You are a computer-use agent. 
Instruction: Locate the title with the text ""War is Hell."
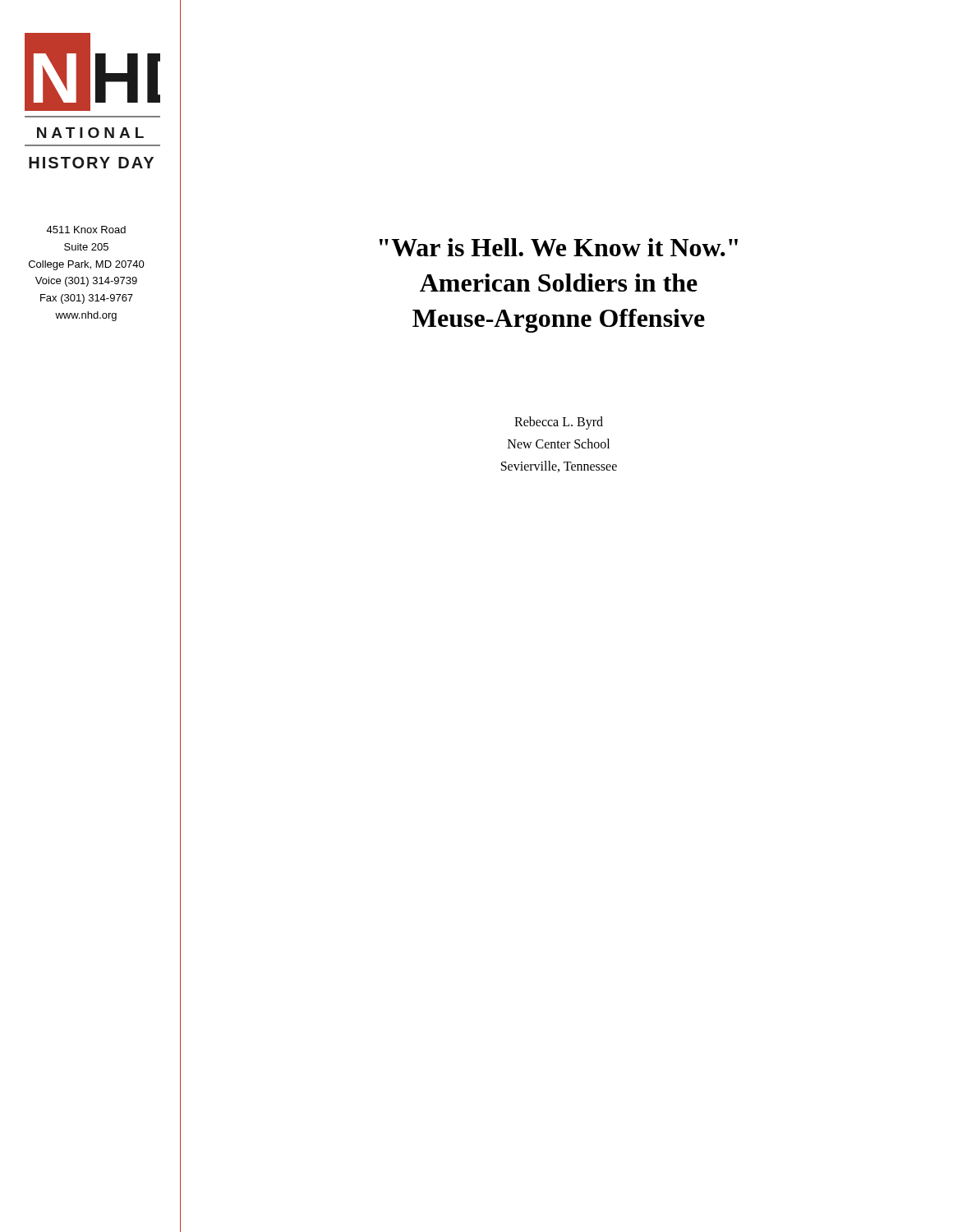coord(559,283)
